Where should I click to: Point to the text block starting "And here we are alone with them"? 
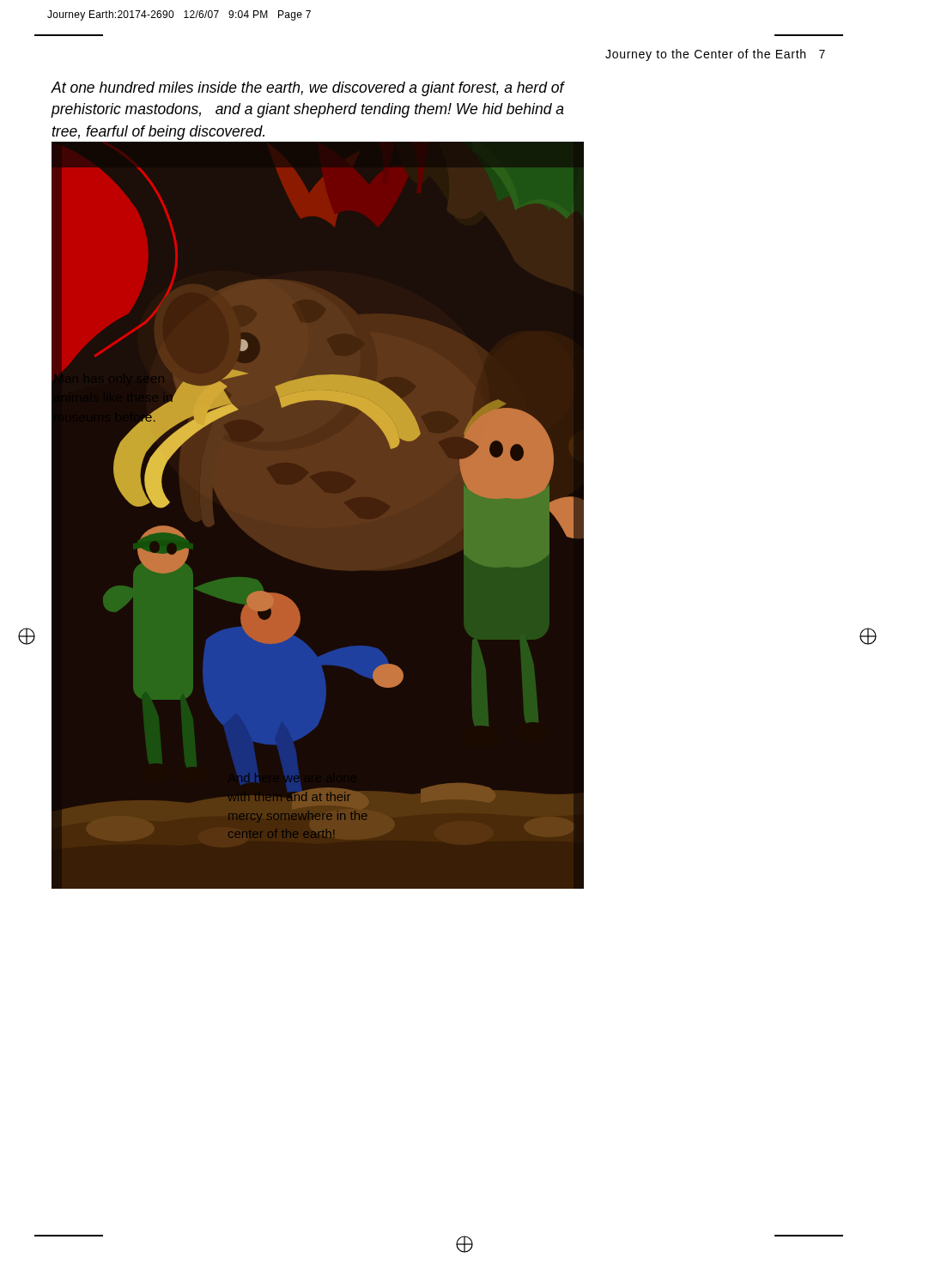(298, 806)
